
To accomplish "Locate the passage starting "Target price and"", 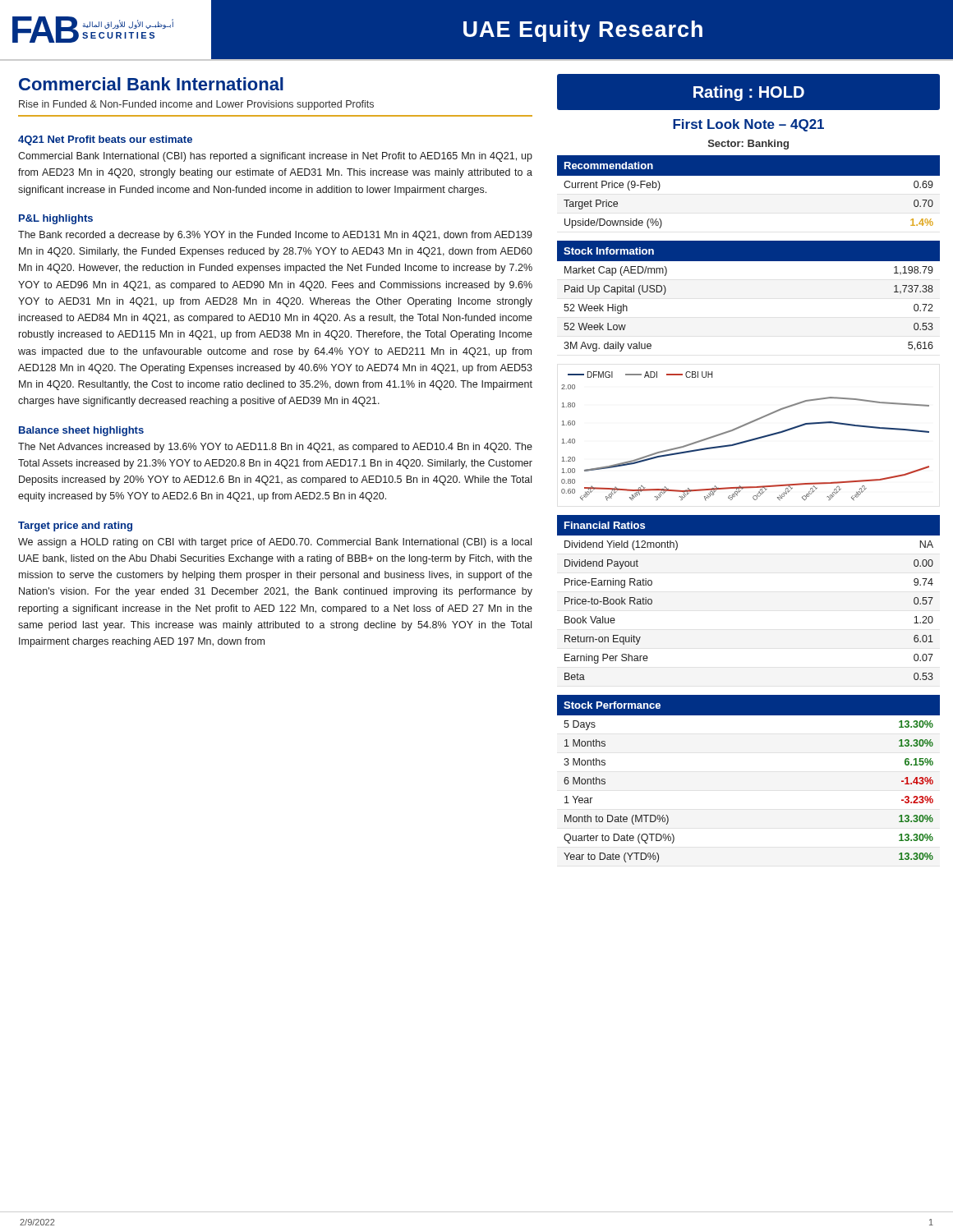I will click(x=76, y=525).
